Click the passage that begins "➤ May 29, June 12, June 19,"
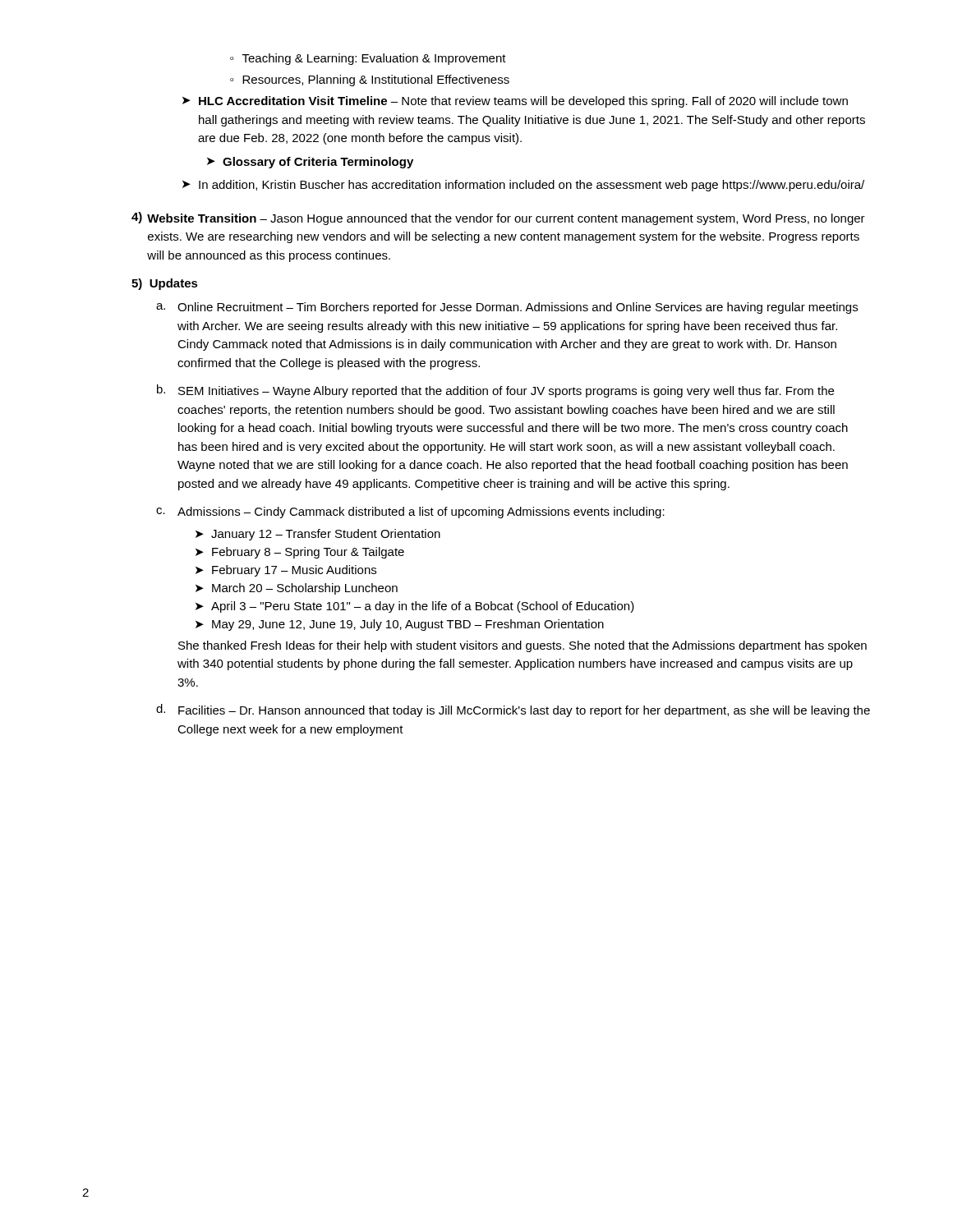The image size is (953, 1232). click(532, 624)
